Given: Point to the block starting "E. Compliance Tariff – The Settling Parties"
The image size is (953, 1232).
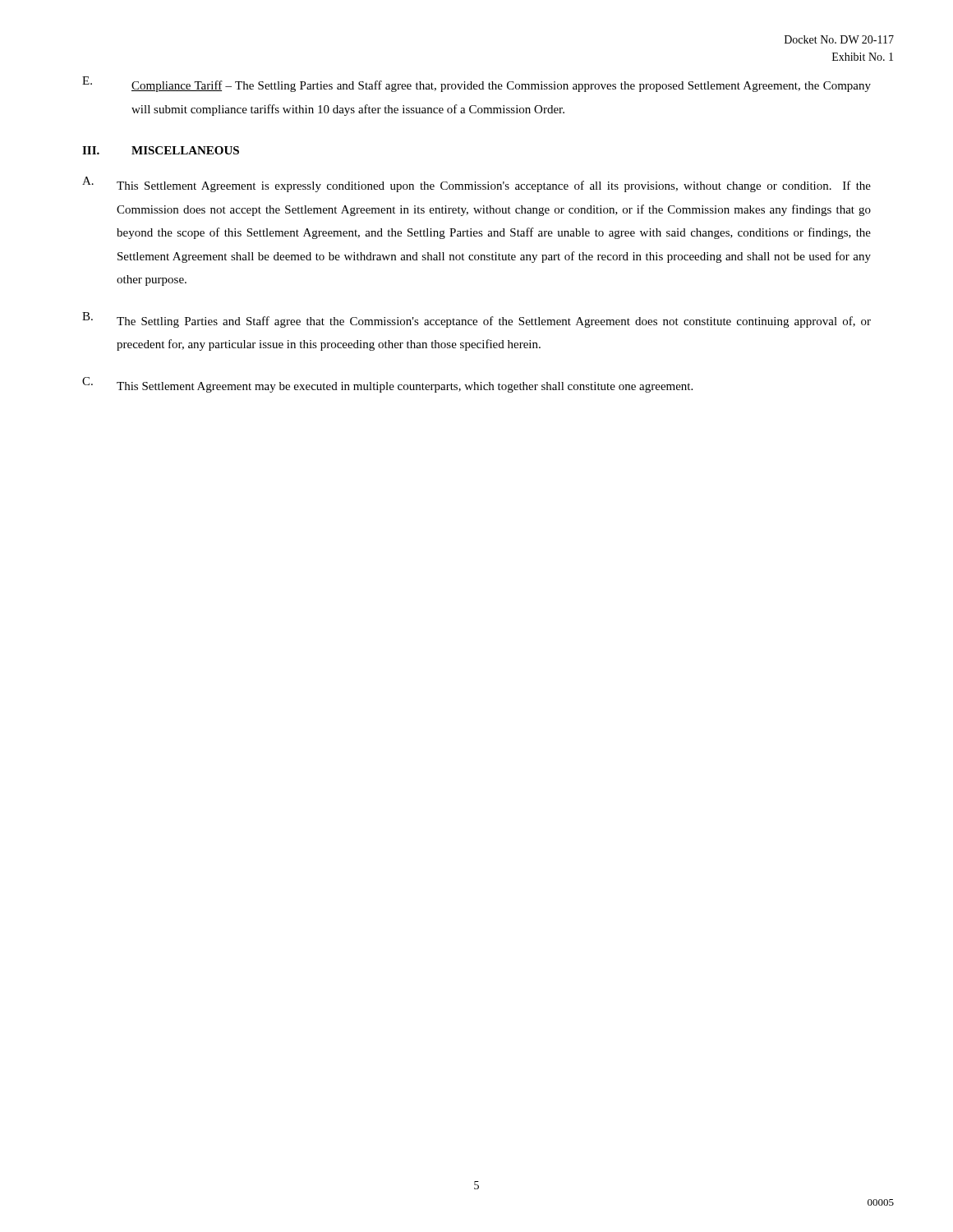Looking at the screenshot, I should tap(476, 97).
